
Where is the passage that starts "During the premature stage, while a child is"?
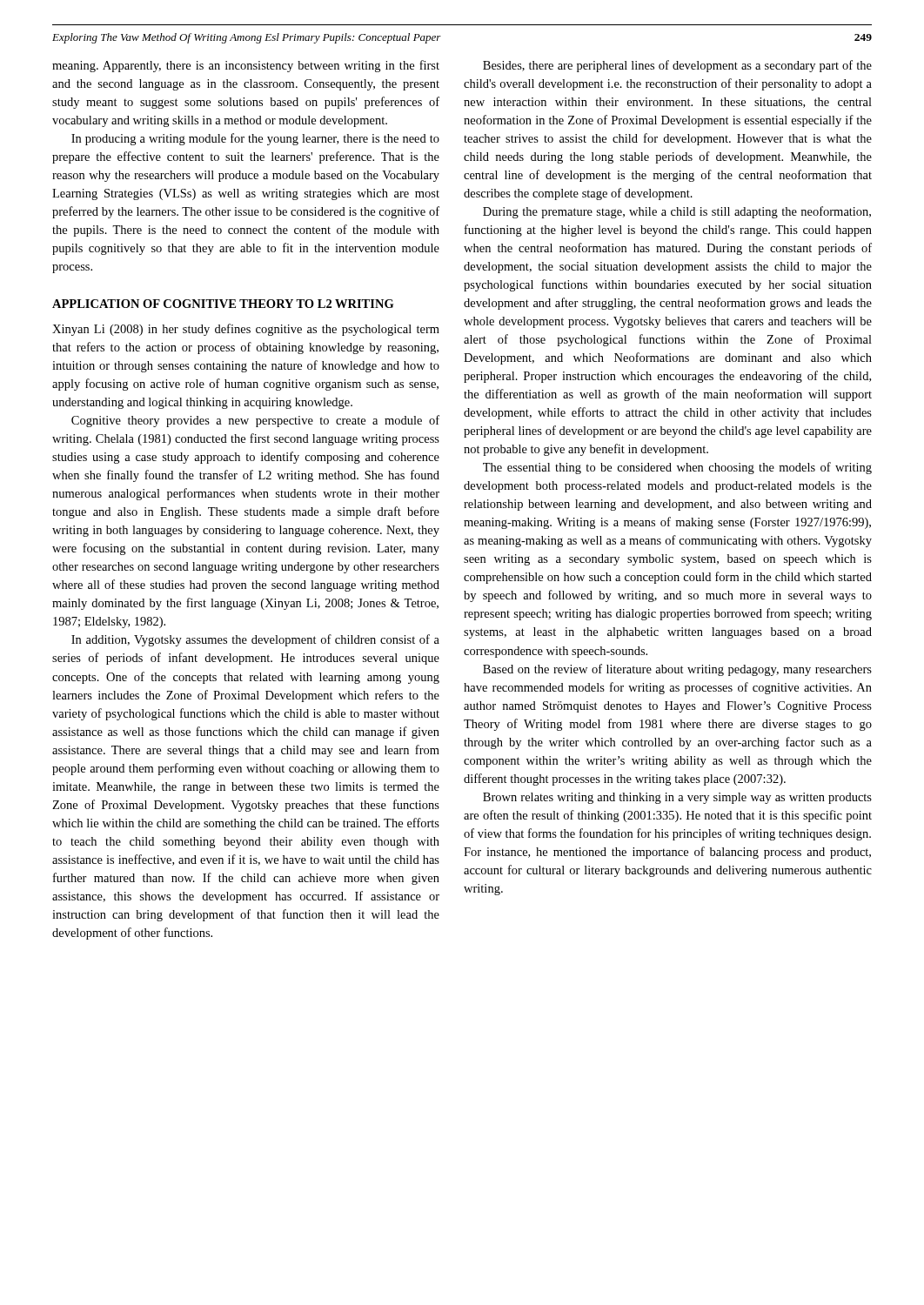click(668, 331)
